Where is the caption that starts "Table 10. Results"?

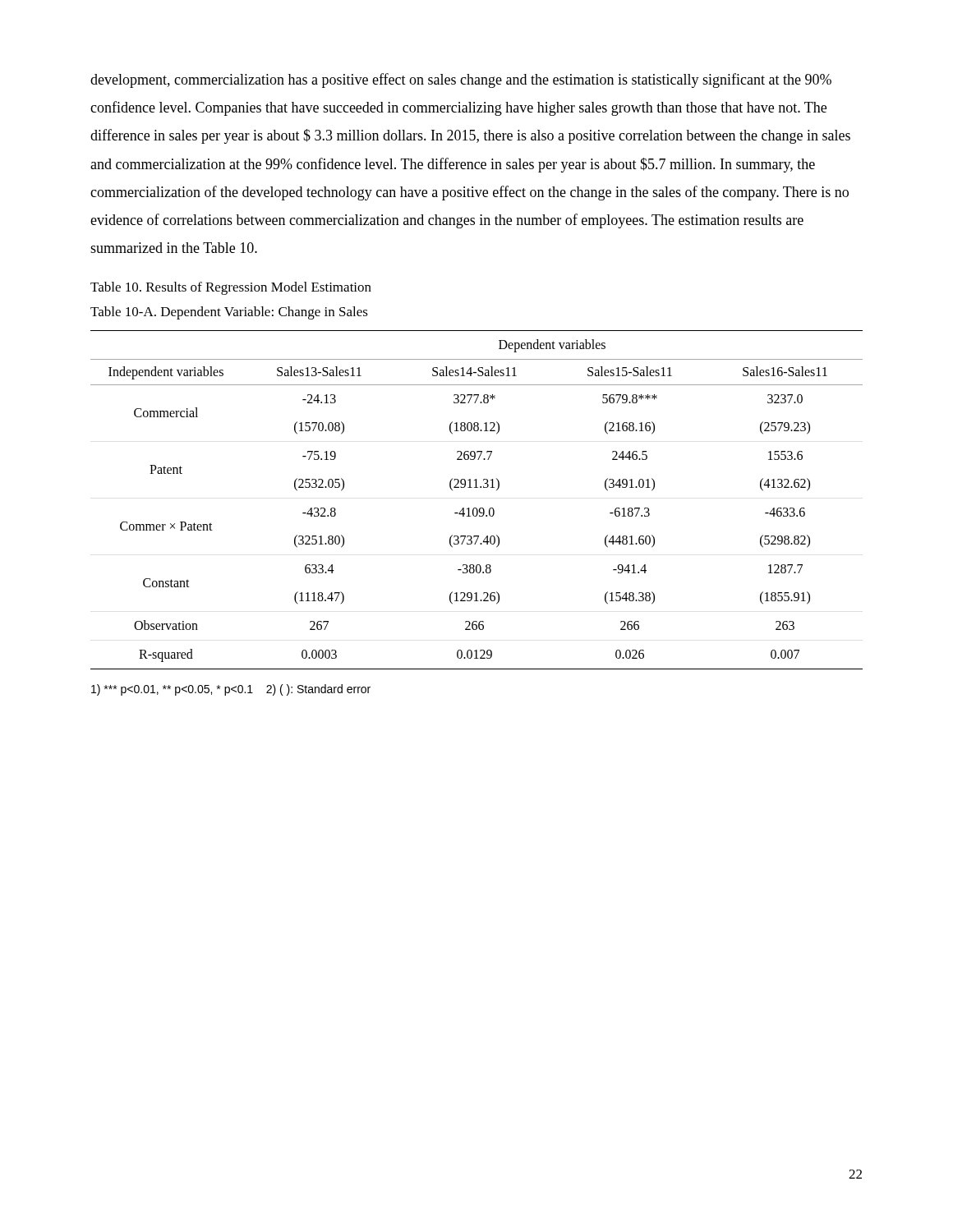[231, 287]
